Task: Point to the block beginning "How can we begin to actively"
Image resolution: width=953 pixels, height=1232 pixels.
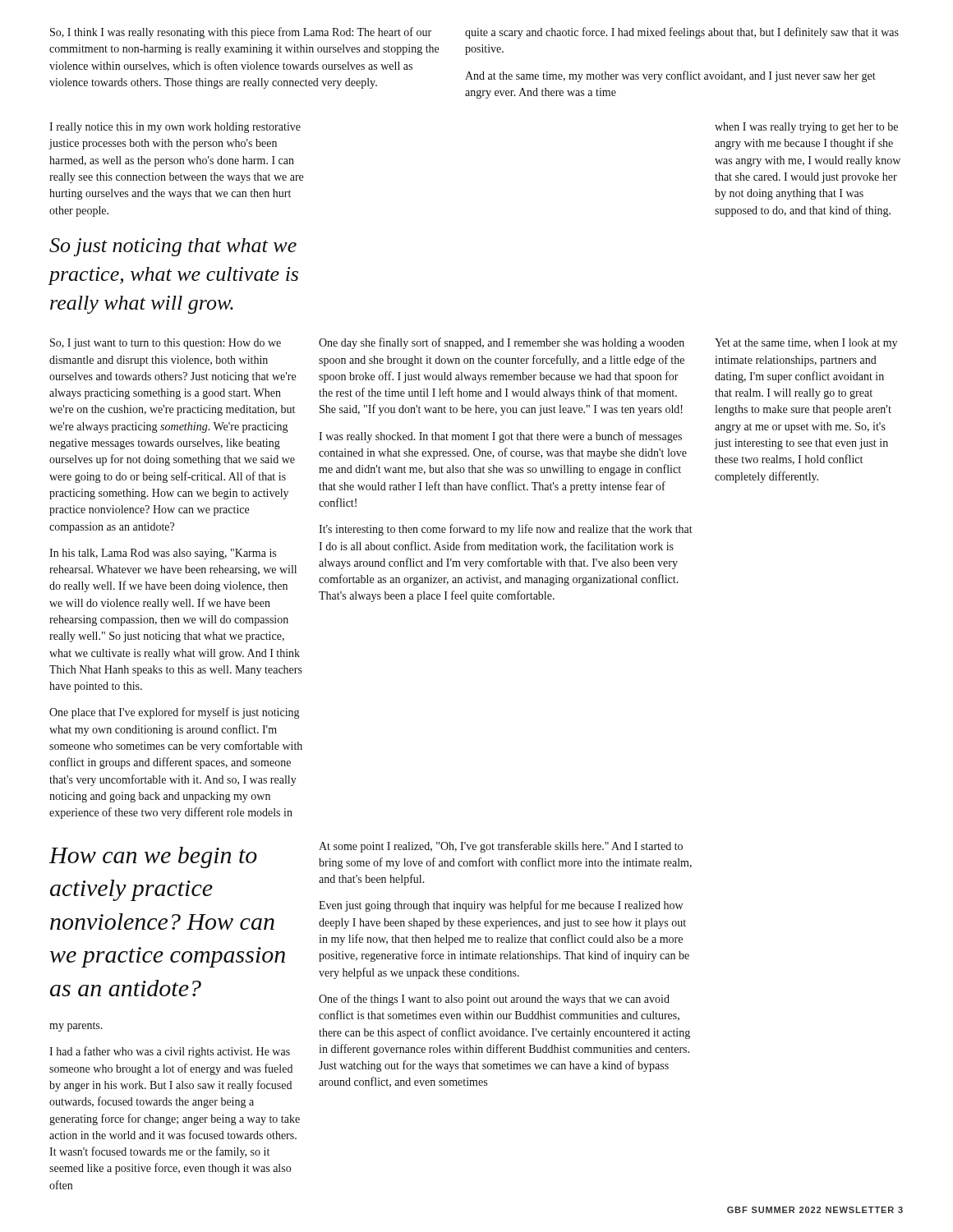Action: (x=168, y=921)
